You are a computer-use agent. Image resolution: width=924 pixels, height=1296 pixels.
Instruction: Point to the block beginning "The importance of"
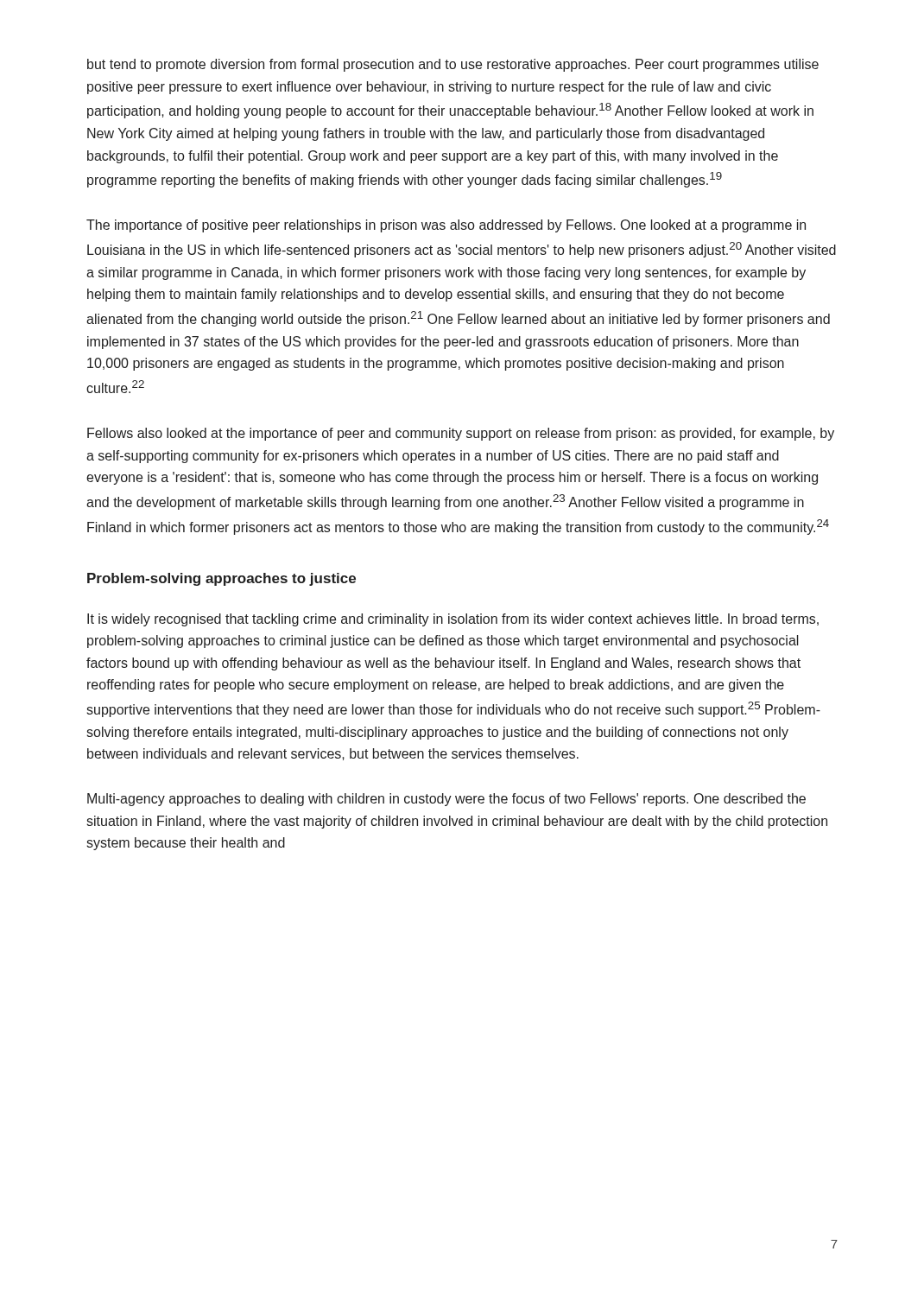[461, 307]
